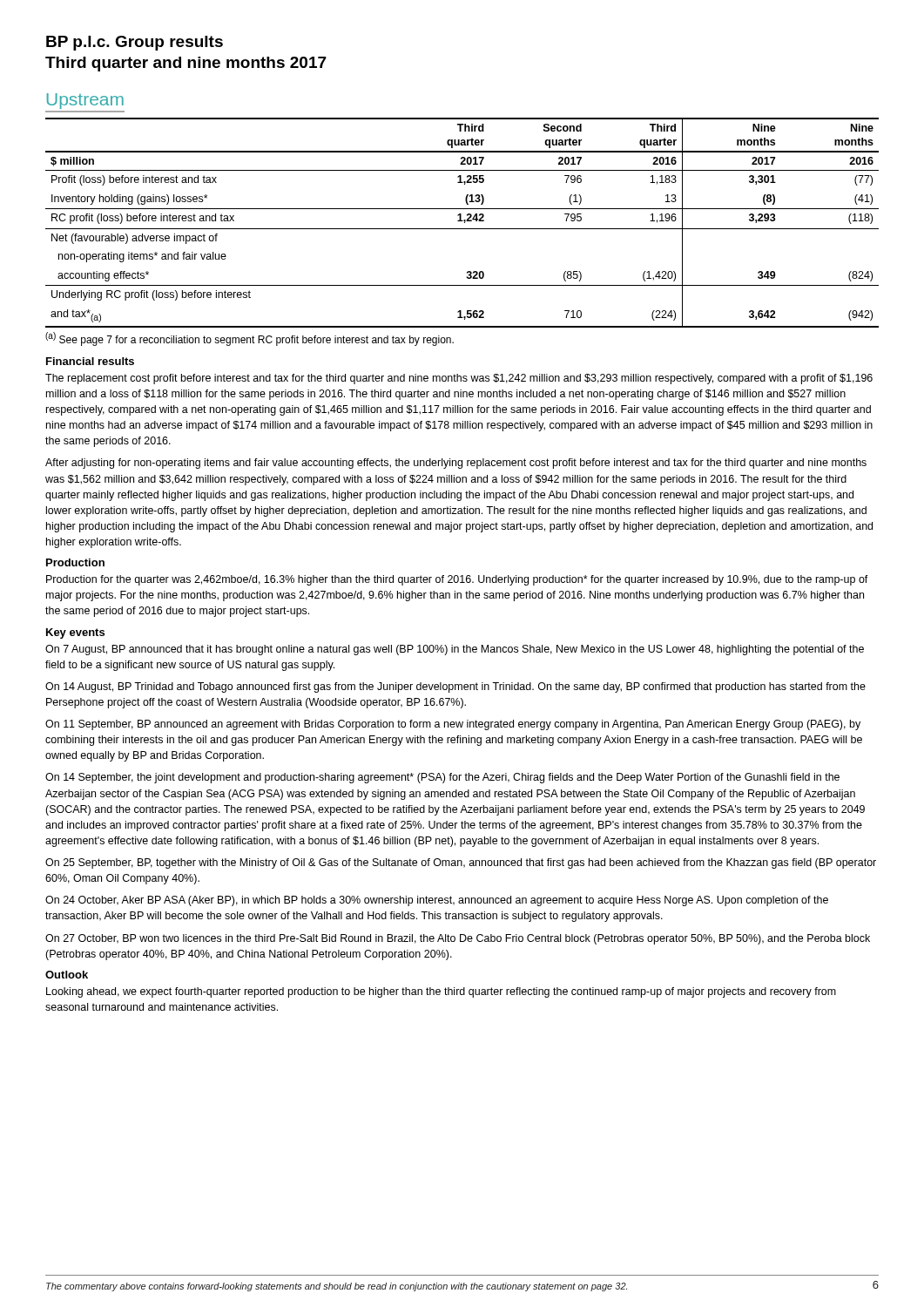This screenshot has height=1307, width=924.
Task: Locate the text block with the text "On 11 September, BP announced an"
Action: coord(454,740)
